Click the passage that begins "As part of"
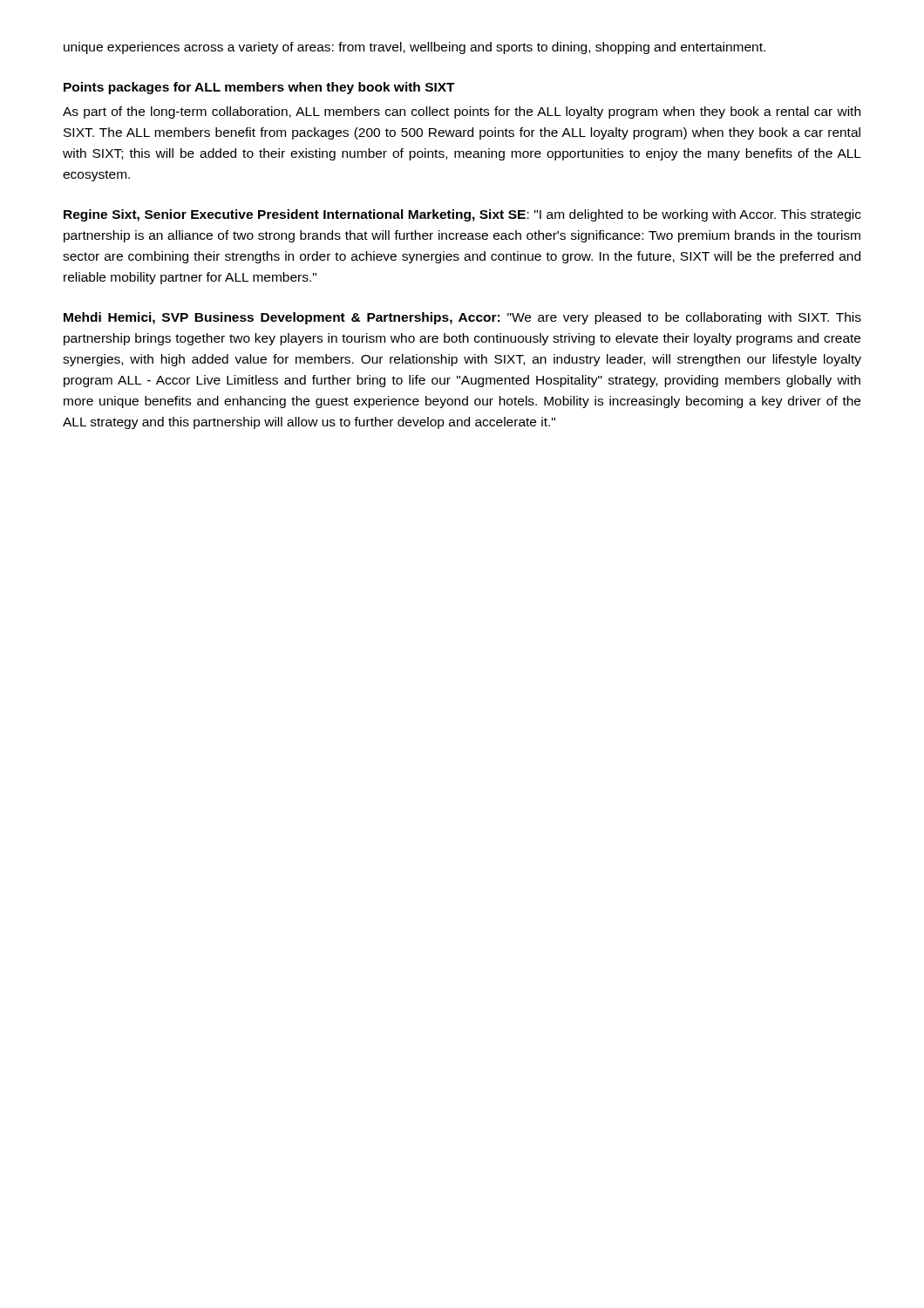 (x=462, y=143)
